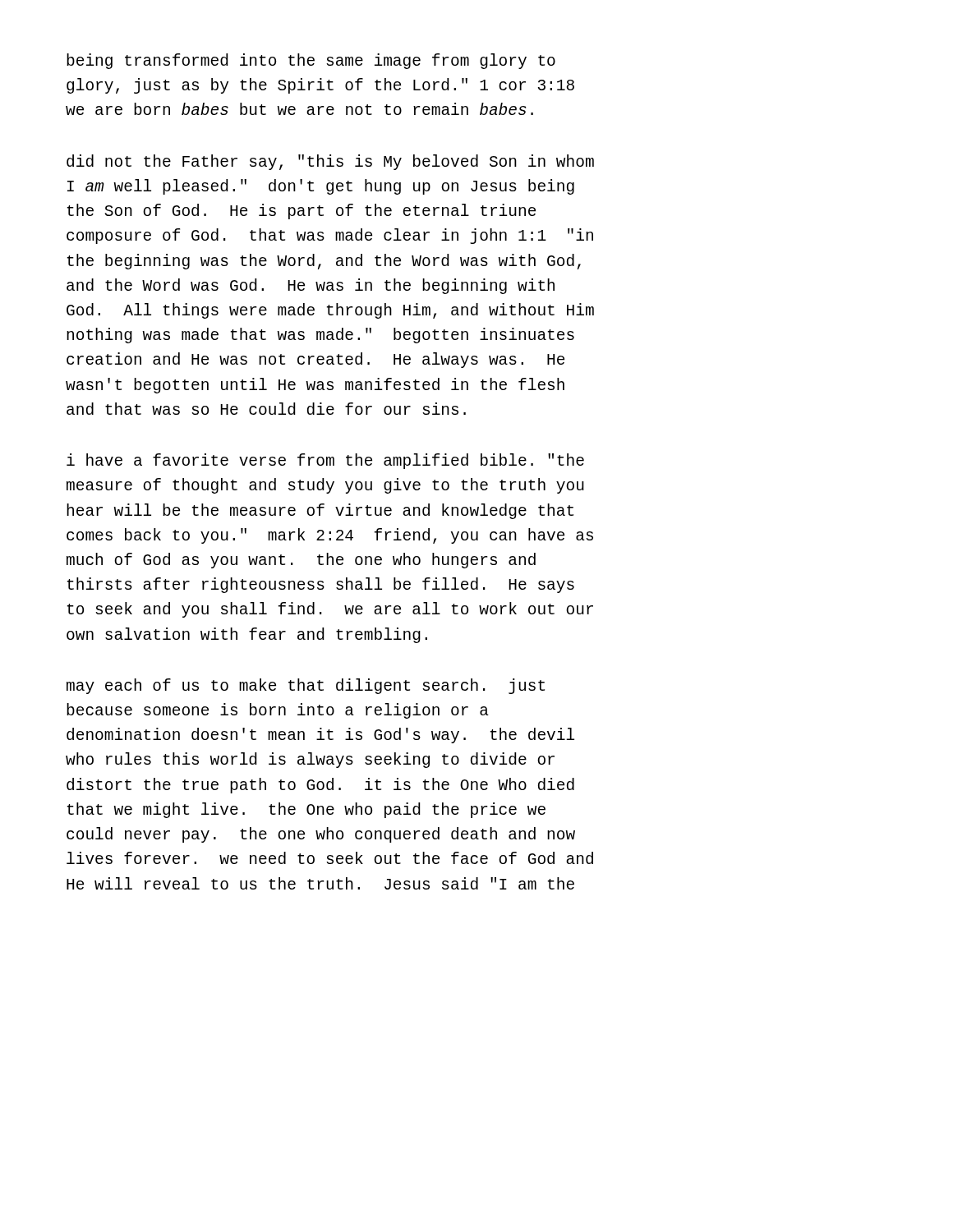Where is the passage that starts "did not the Father say, "this"?
This screenshot has height=1232, width=953.
point(330,286)
